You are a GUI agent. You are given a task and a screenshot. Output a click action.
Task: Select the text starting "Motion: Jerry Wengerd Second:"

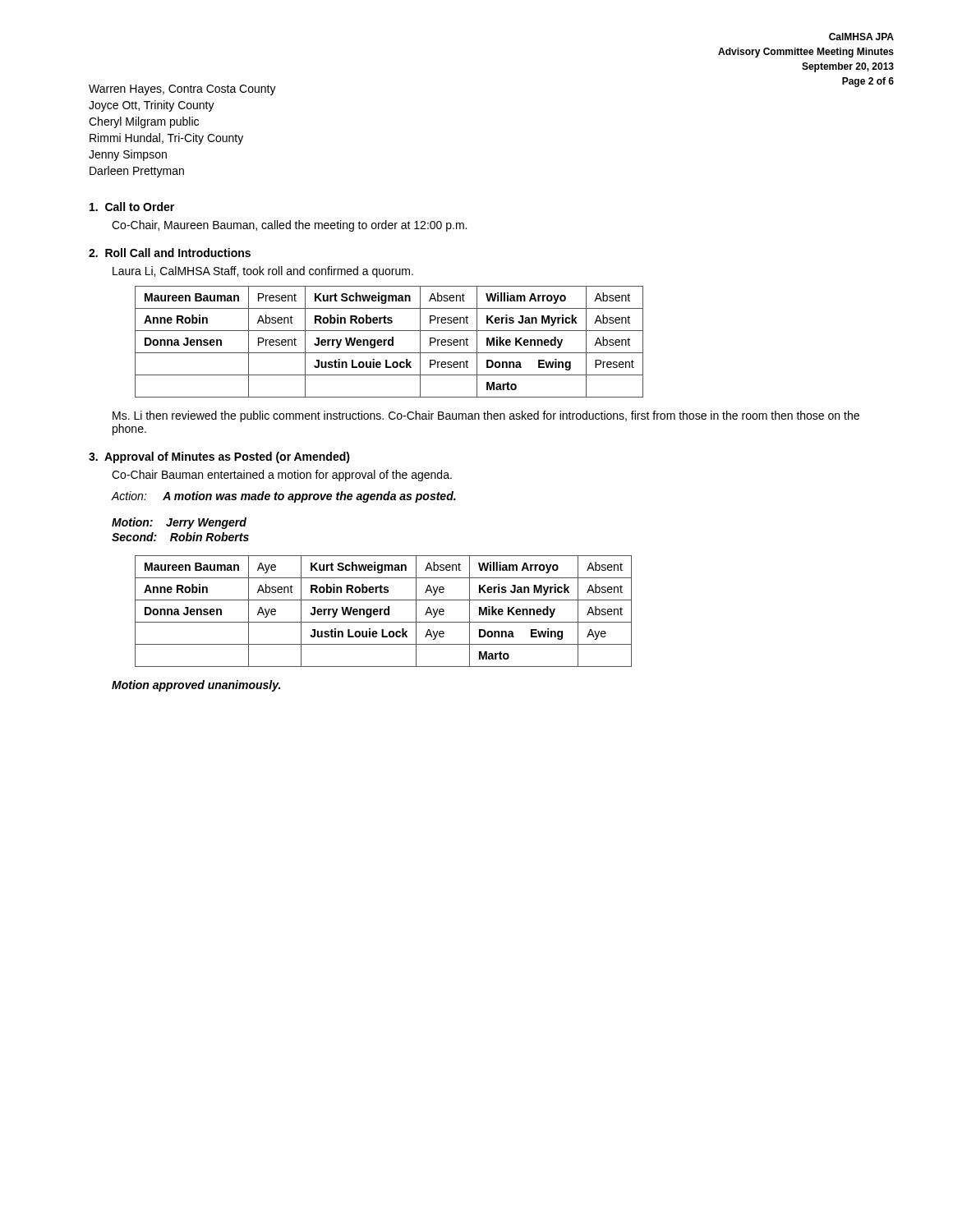179,523
